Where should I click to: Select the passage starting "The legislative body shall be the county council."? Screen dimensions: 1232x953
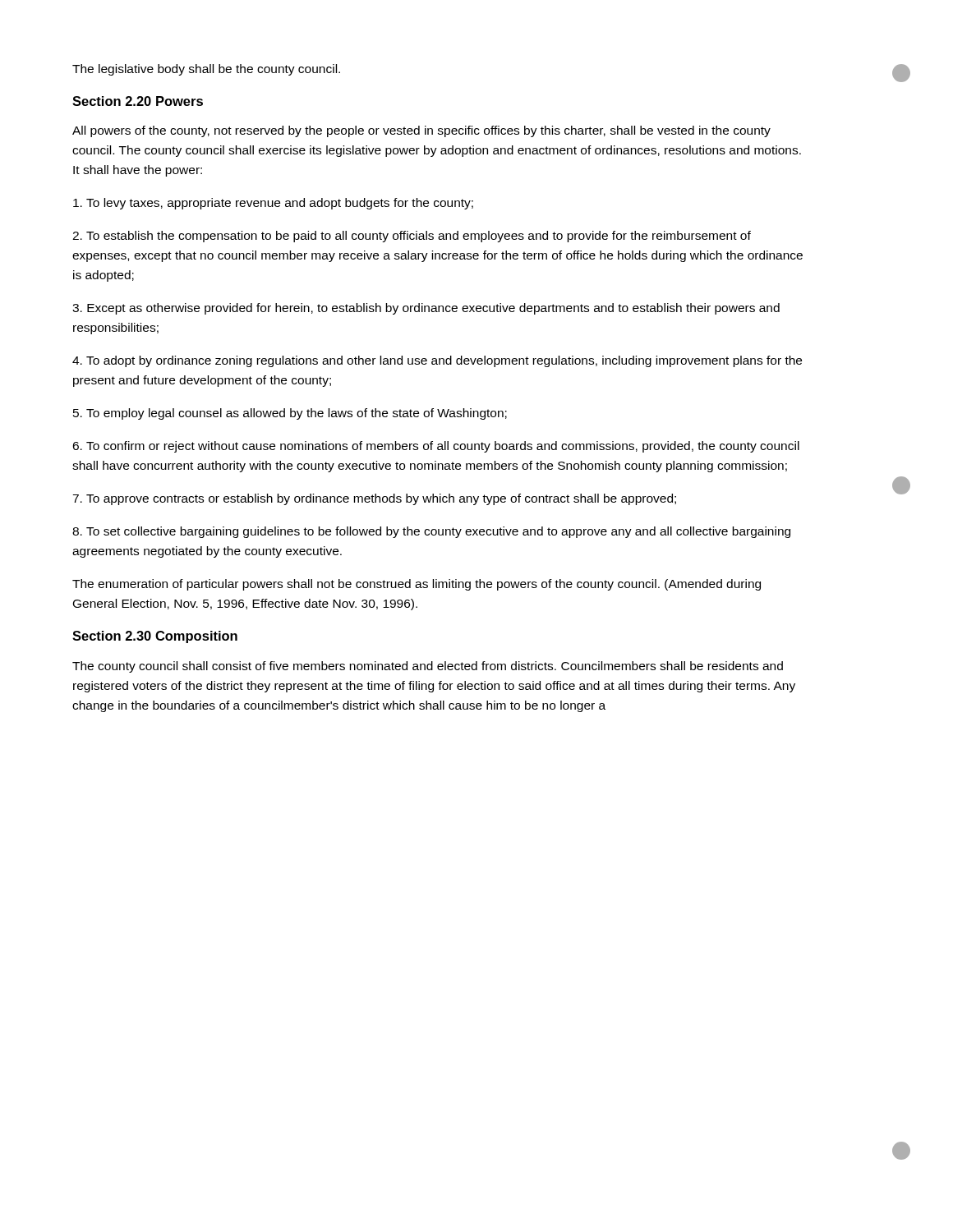tap(207, 69)
